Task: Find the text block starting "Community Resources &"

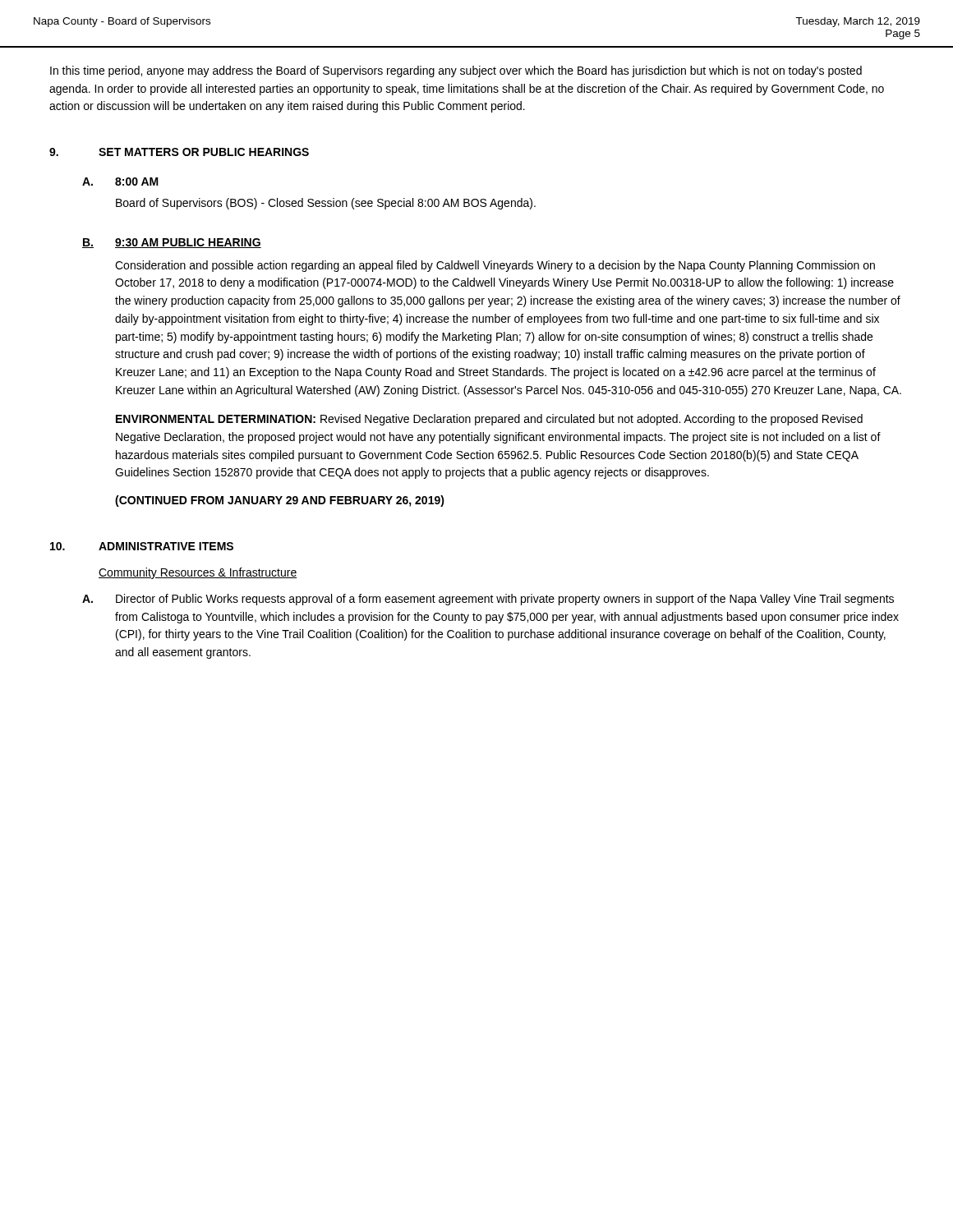Action: (x=198, y=572)
